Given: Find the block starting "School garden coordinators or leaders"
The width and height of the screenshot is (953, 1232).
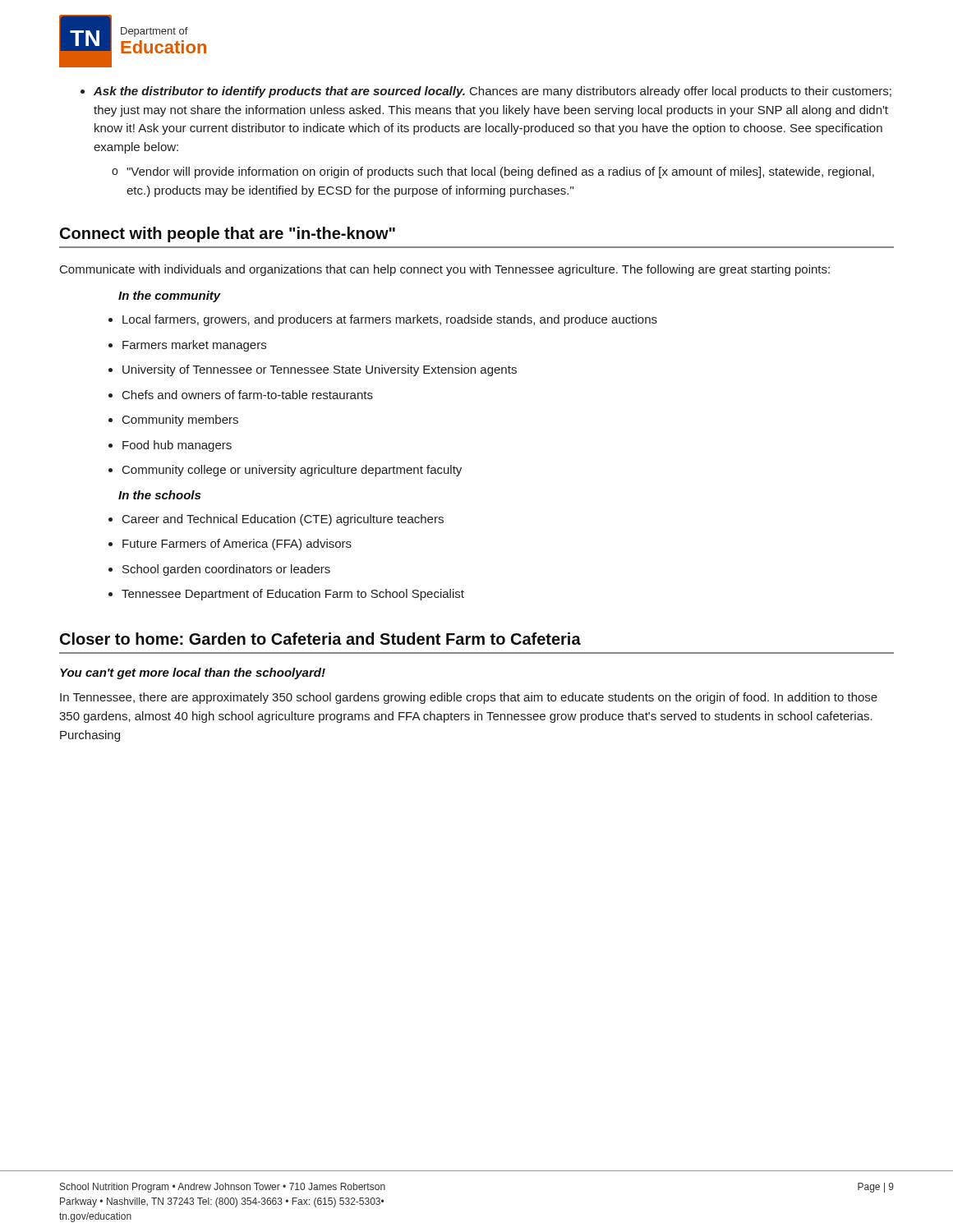Looking at the screenshot, I should coord(226,570).
